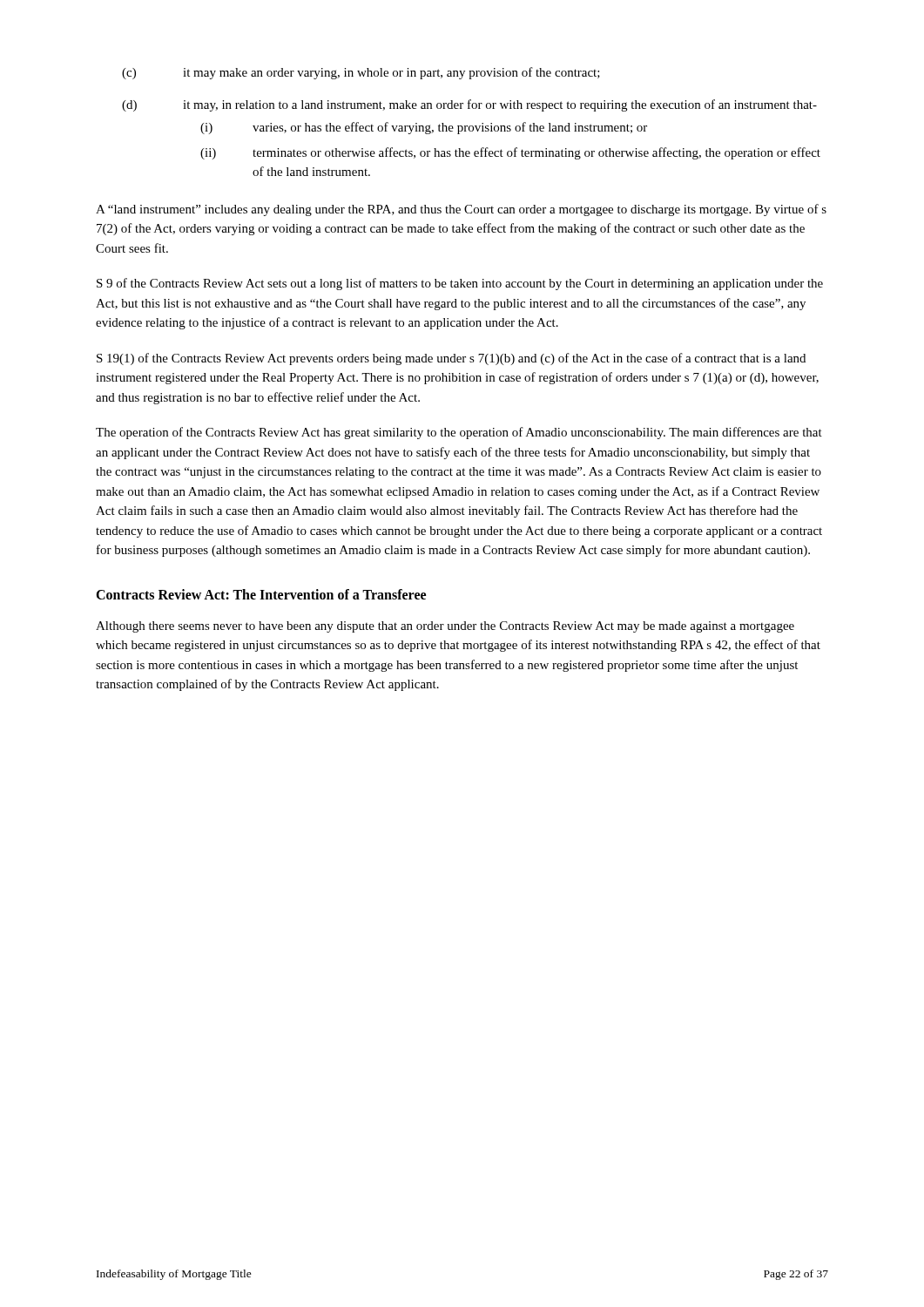Viewport: 924px width, 1307px height.
Task: Point to the text block starting "Contracts Review Act: The Intervention of"
Action: click(261, 594)
